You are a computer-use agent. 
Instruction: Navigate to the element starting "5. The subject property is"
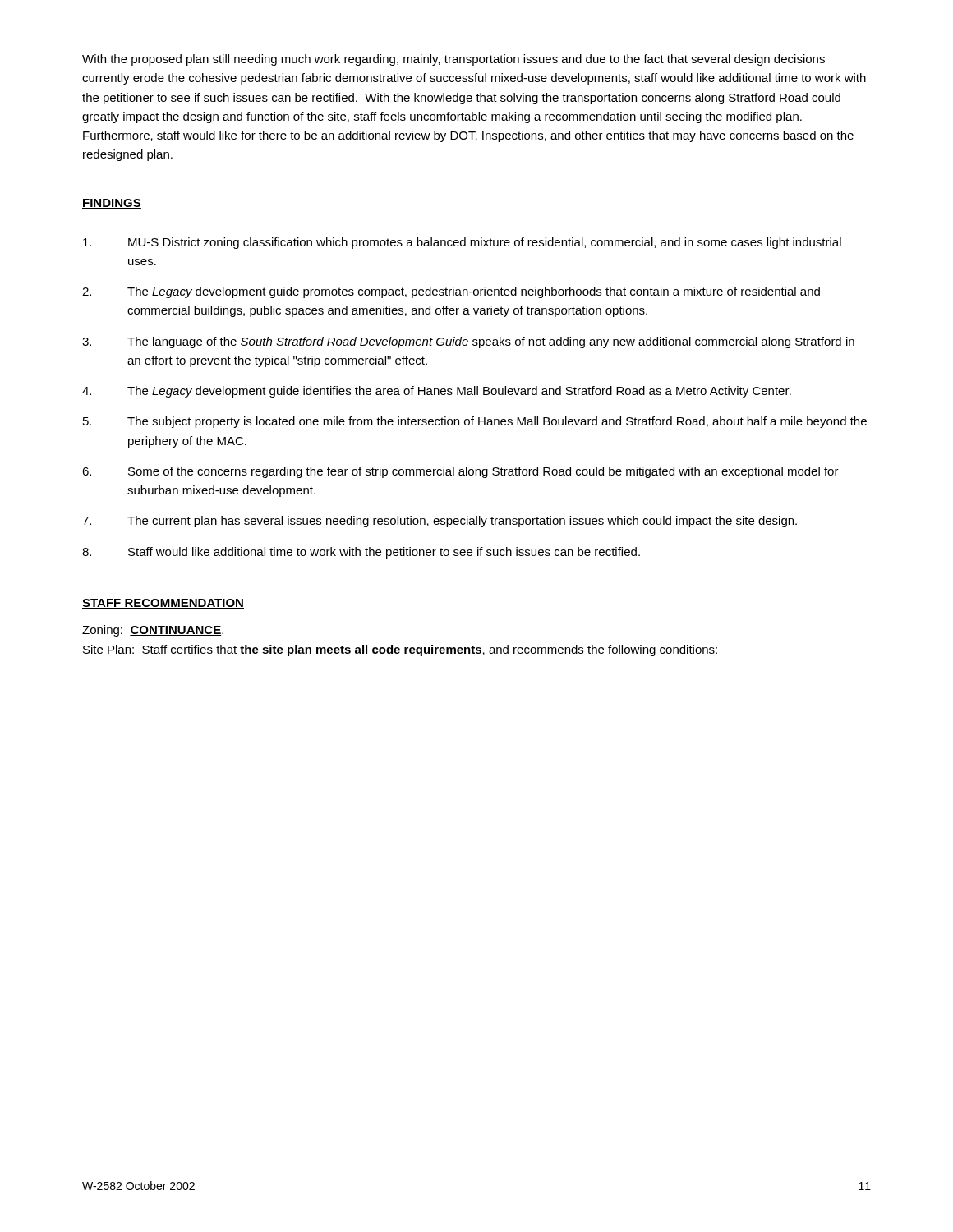[x=476, y=431]
